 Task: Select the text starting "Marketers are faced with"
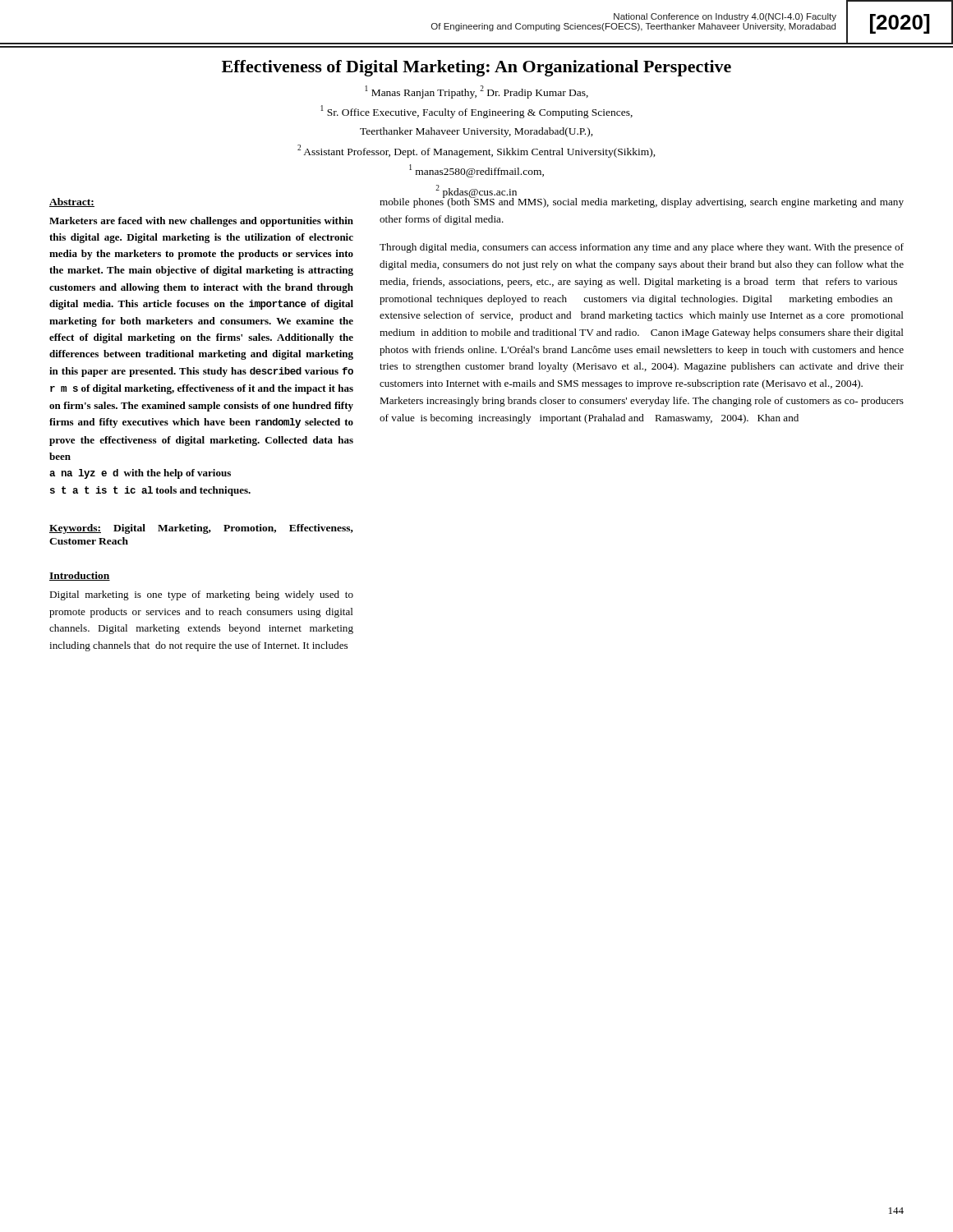click(201, 356)
